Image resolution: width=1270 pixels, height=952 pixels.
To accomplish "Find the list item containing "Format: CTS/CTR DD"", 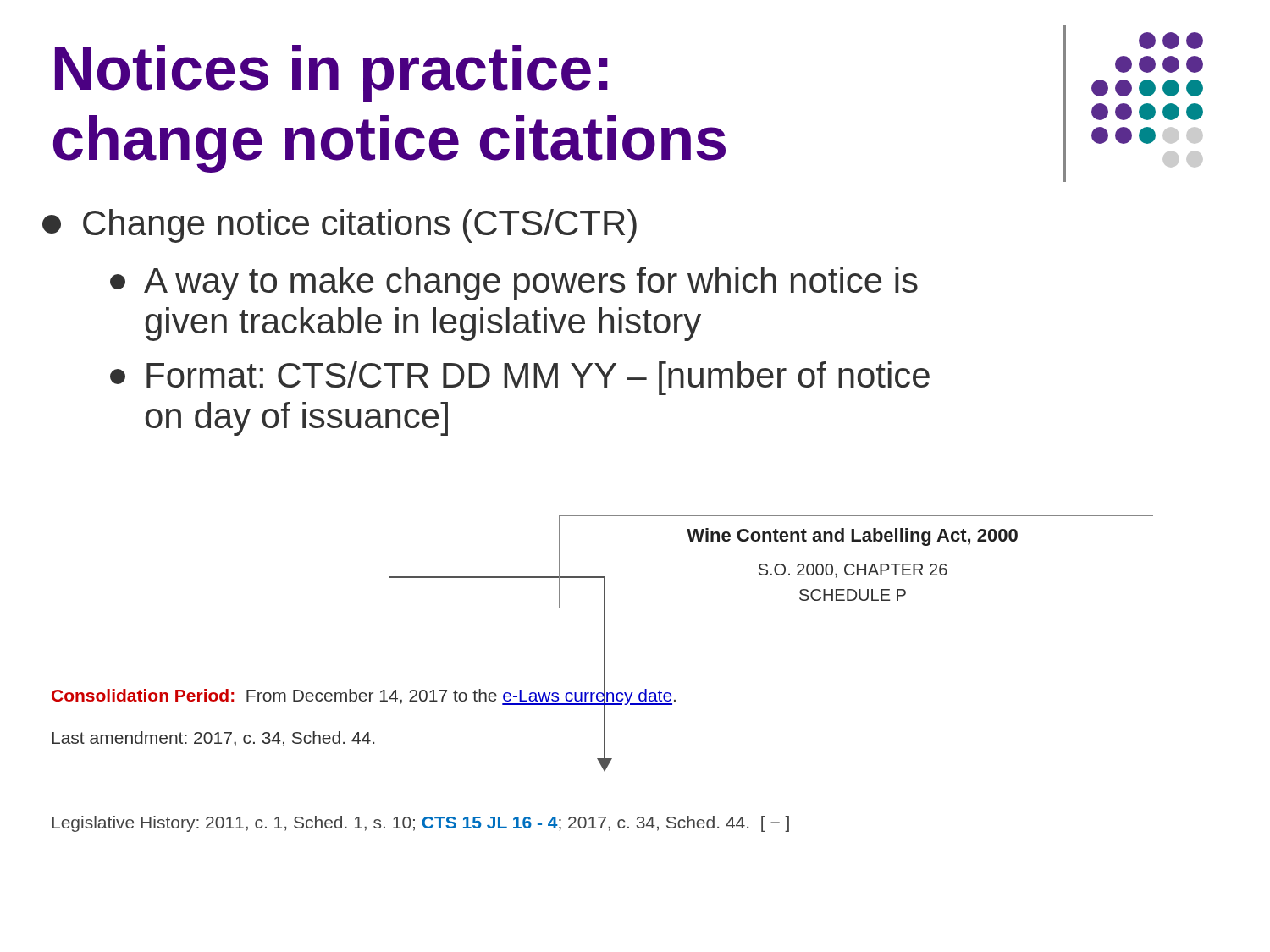I will [521, 396].
